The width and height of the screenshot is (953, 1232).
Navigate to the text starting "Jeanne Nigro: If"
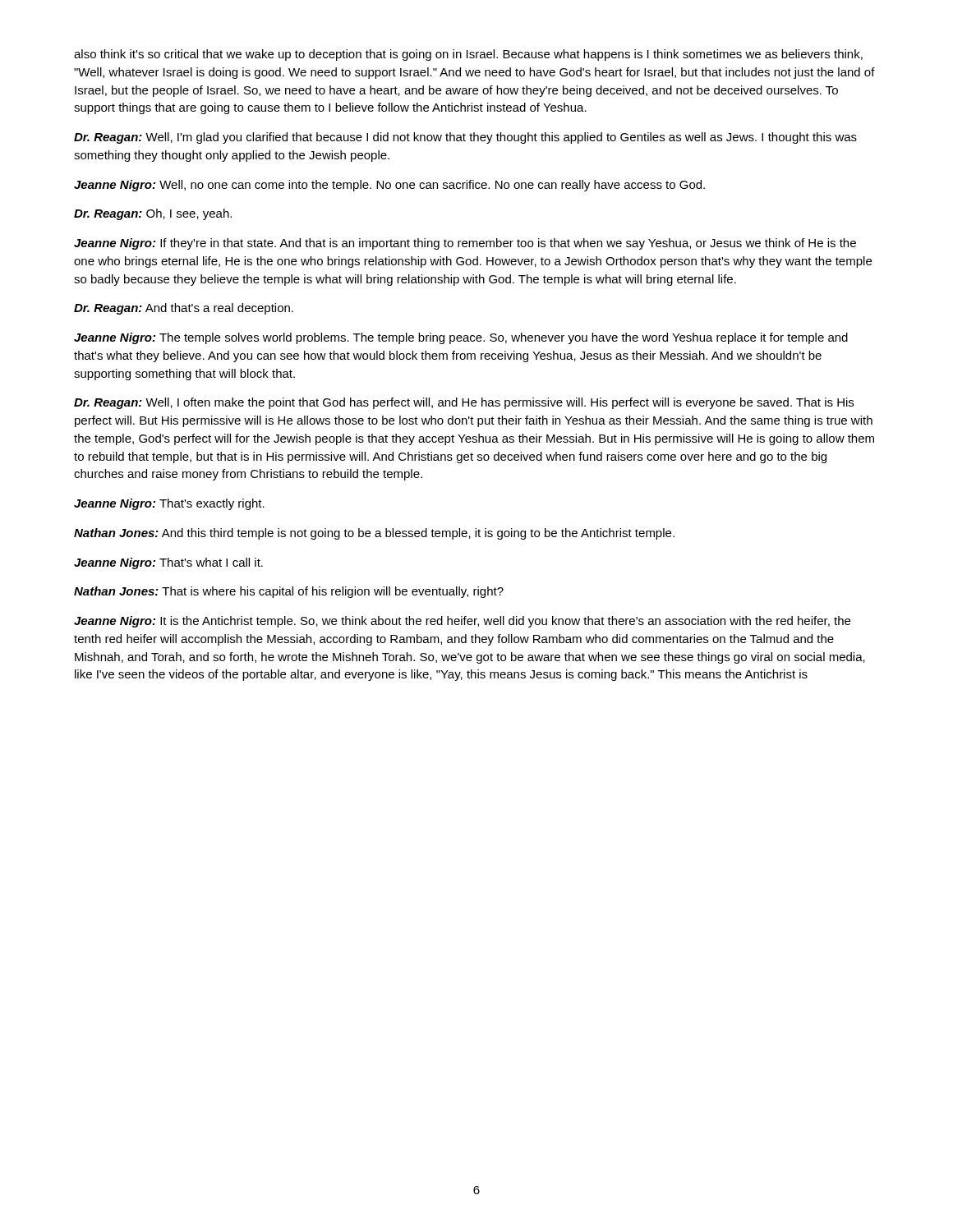pyautogui.click(x=473, y=261)
